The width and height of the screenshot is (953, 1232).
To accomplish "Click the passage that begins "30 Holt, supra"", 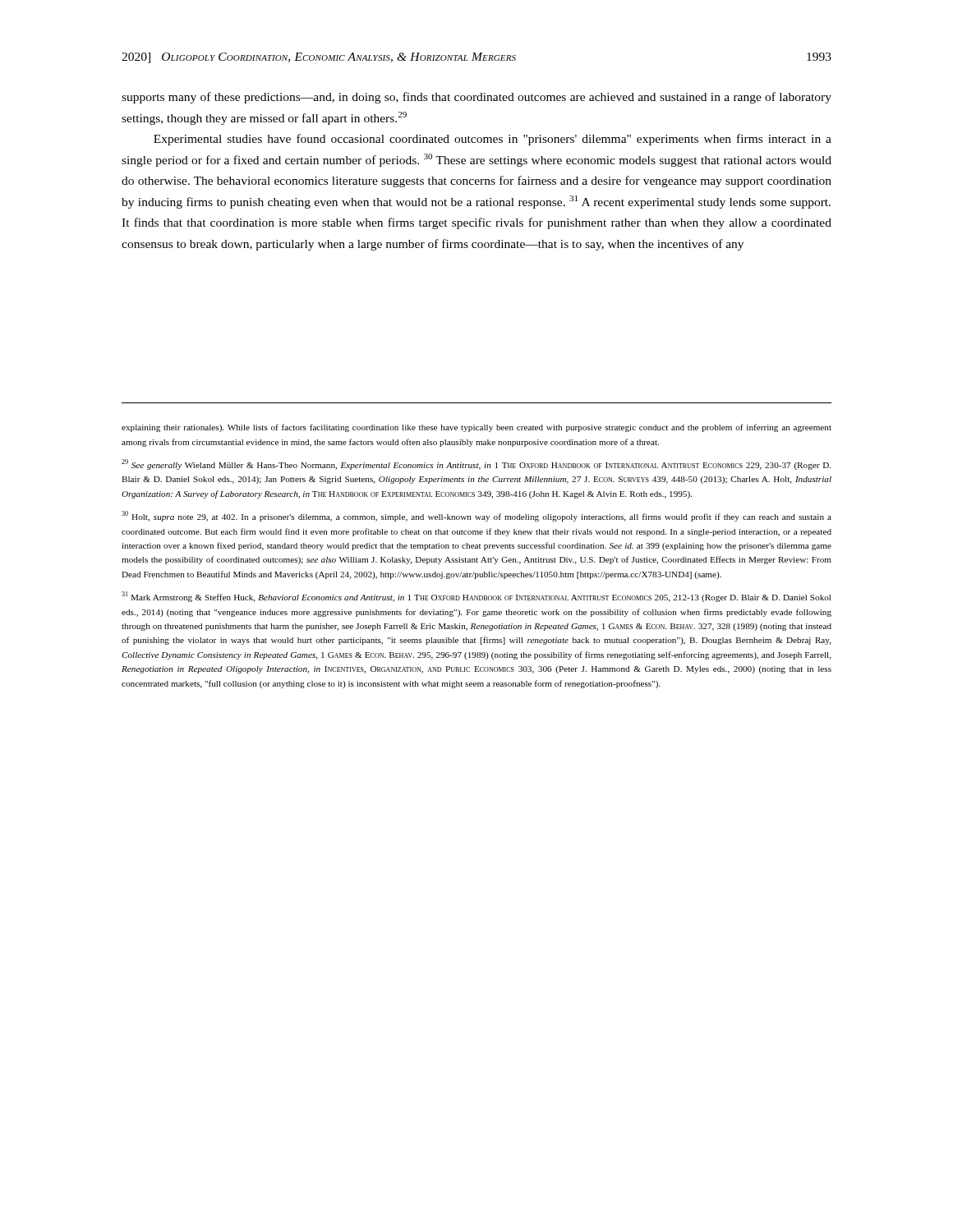I will coord(476,546).
